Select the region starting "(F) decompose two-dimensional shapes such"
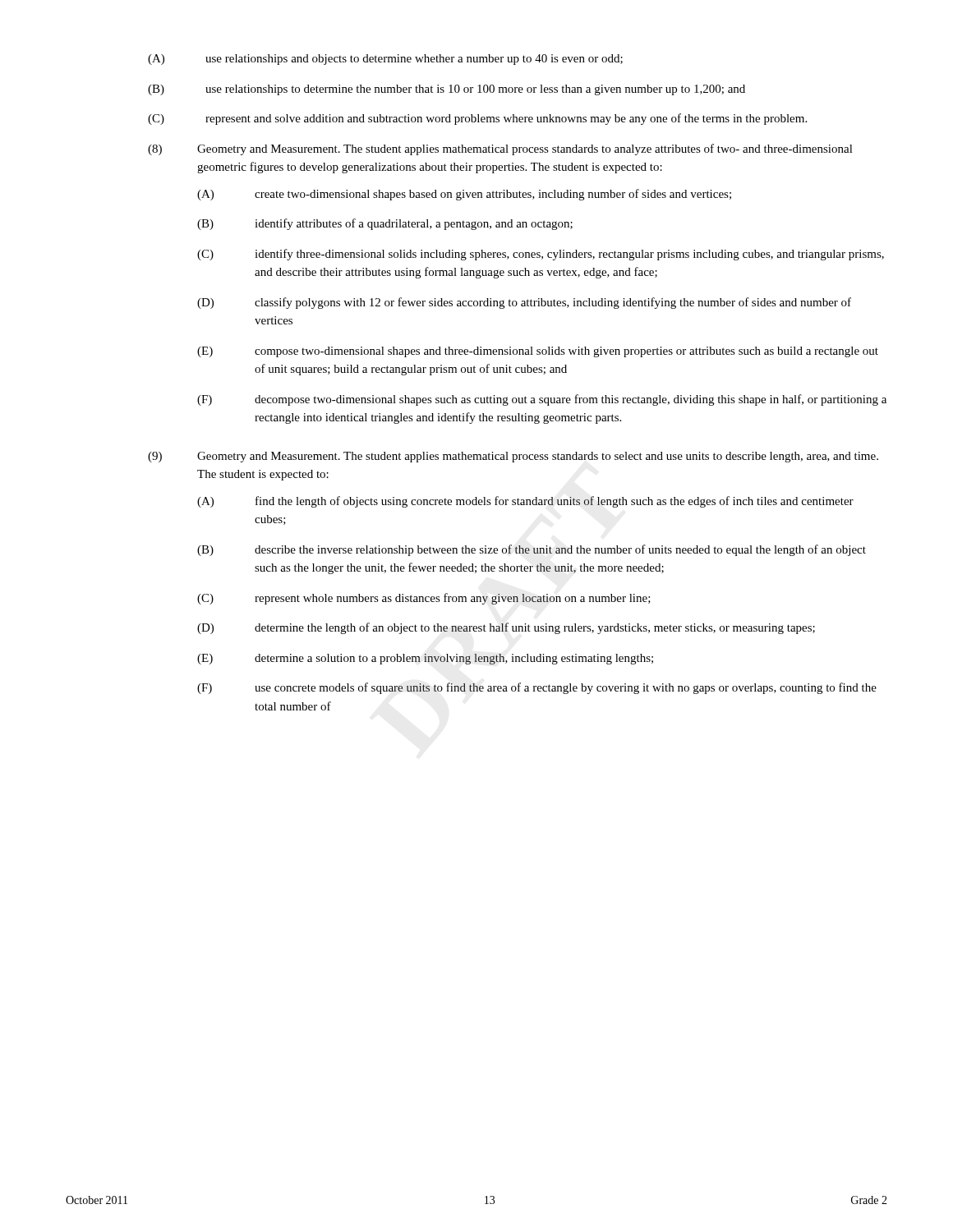 click(542, 408)
